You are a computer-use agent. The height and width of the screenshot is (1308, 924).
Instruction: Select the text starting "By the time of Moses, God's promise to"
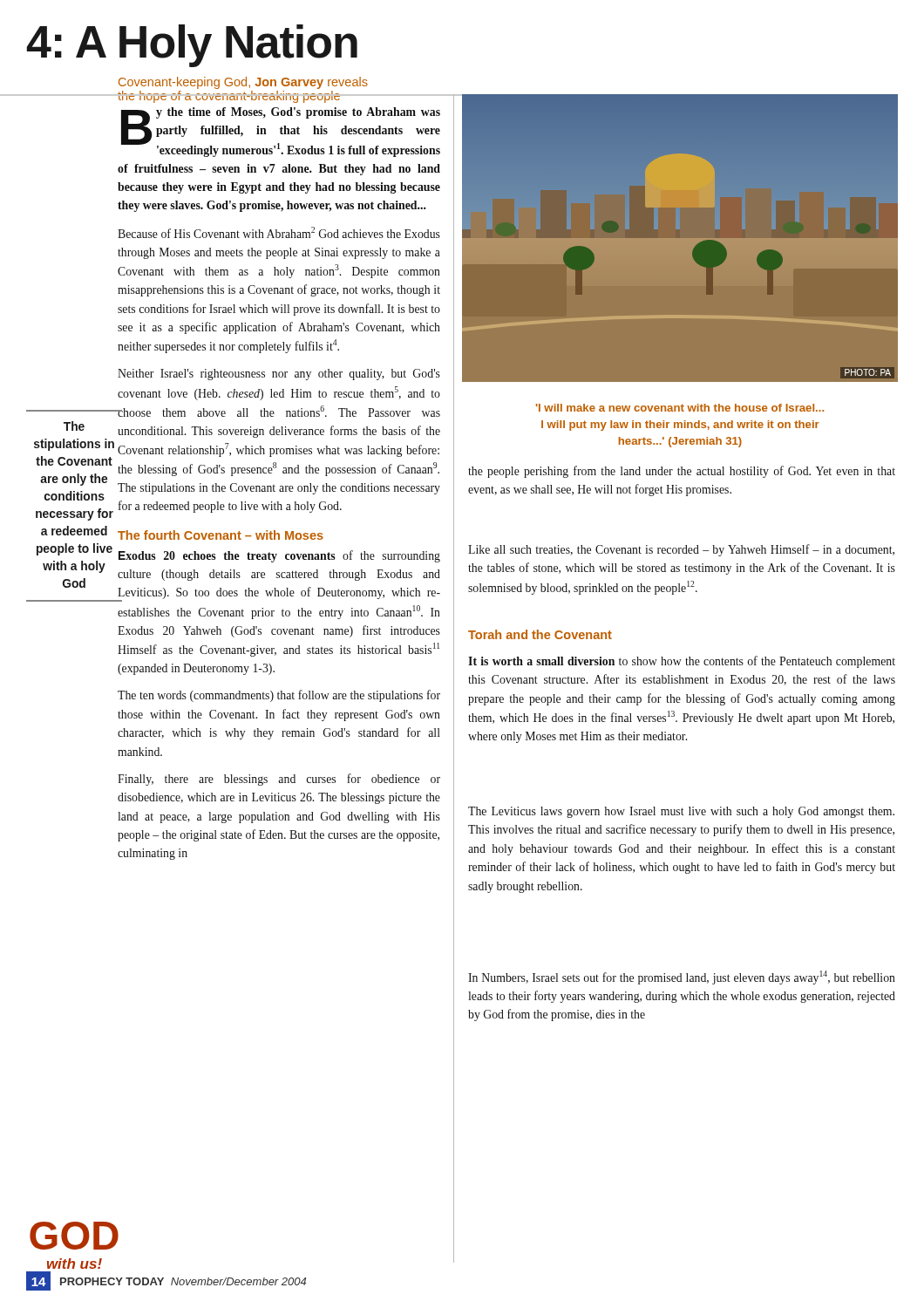point(279,158)
